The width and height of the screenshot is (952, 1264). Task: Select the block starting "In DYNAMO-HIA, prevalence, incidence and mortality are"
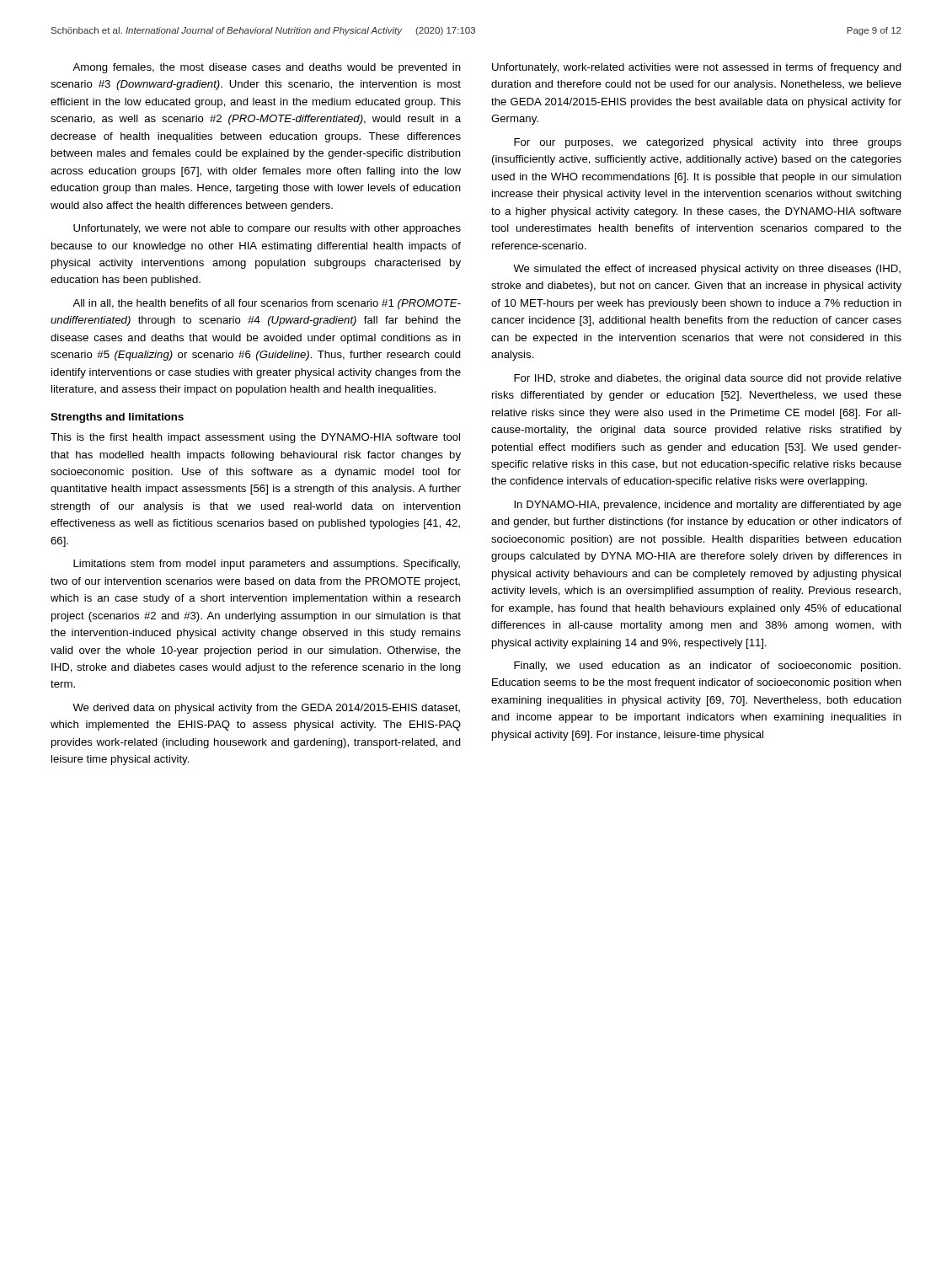click(696, 574)
